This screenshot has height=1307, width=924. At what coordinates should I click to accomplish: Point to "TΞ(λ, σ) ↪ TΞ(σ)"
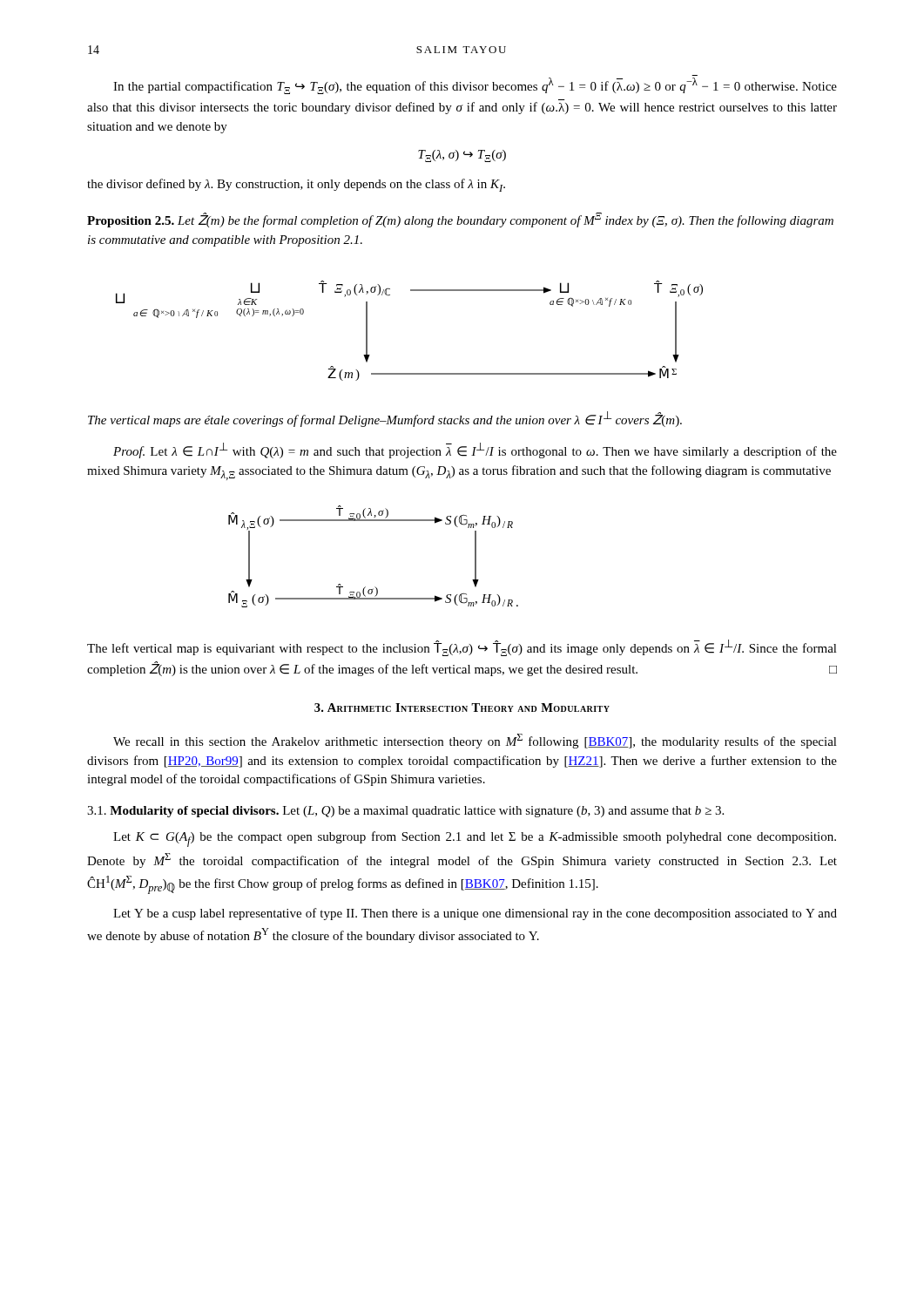(x=462, y=156)
